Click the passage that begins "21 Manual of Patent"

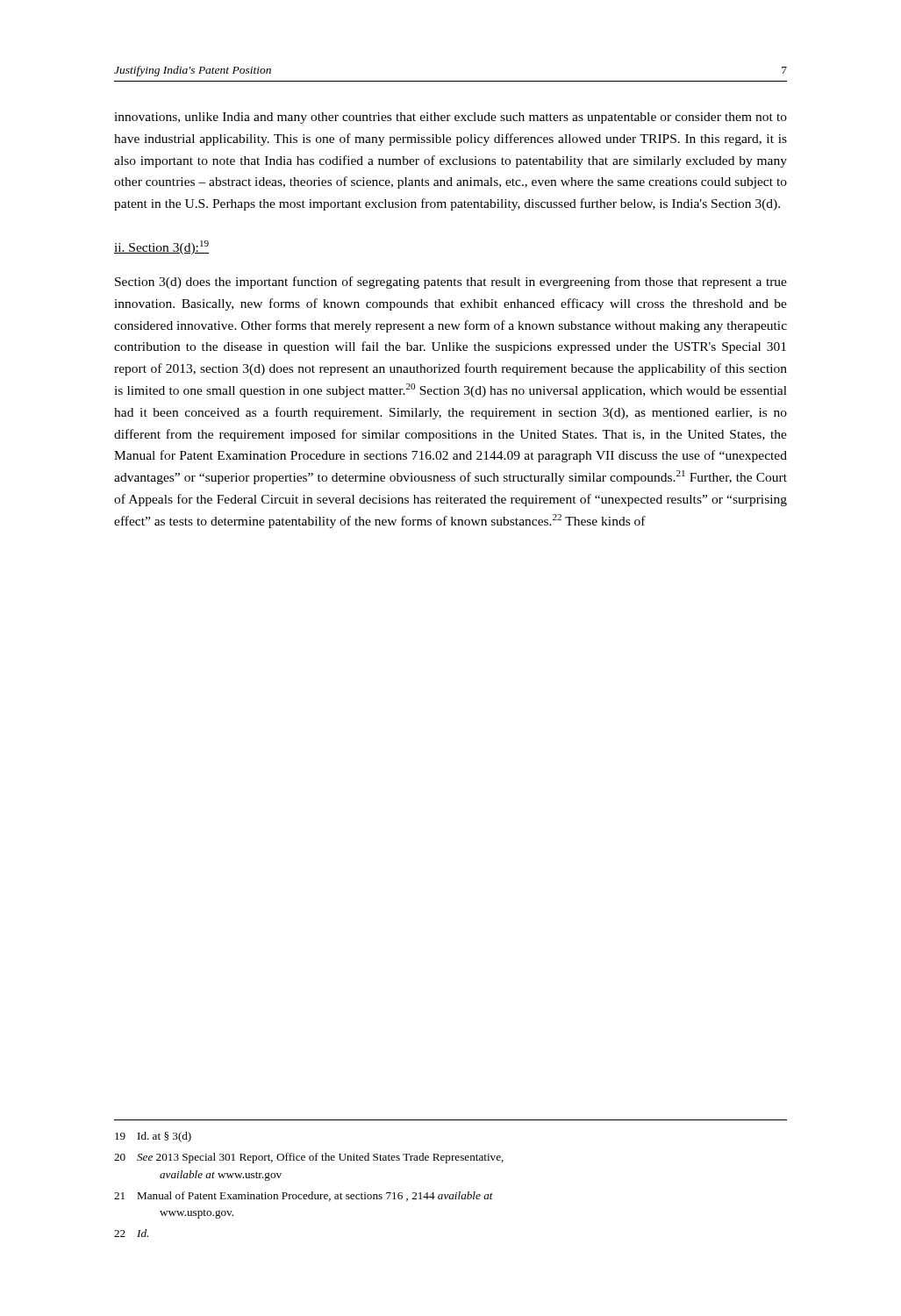coord(450,1204)
